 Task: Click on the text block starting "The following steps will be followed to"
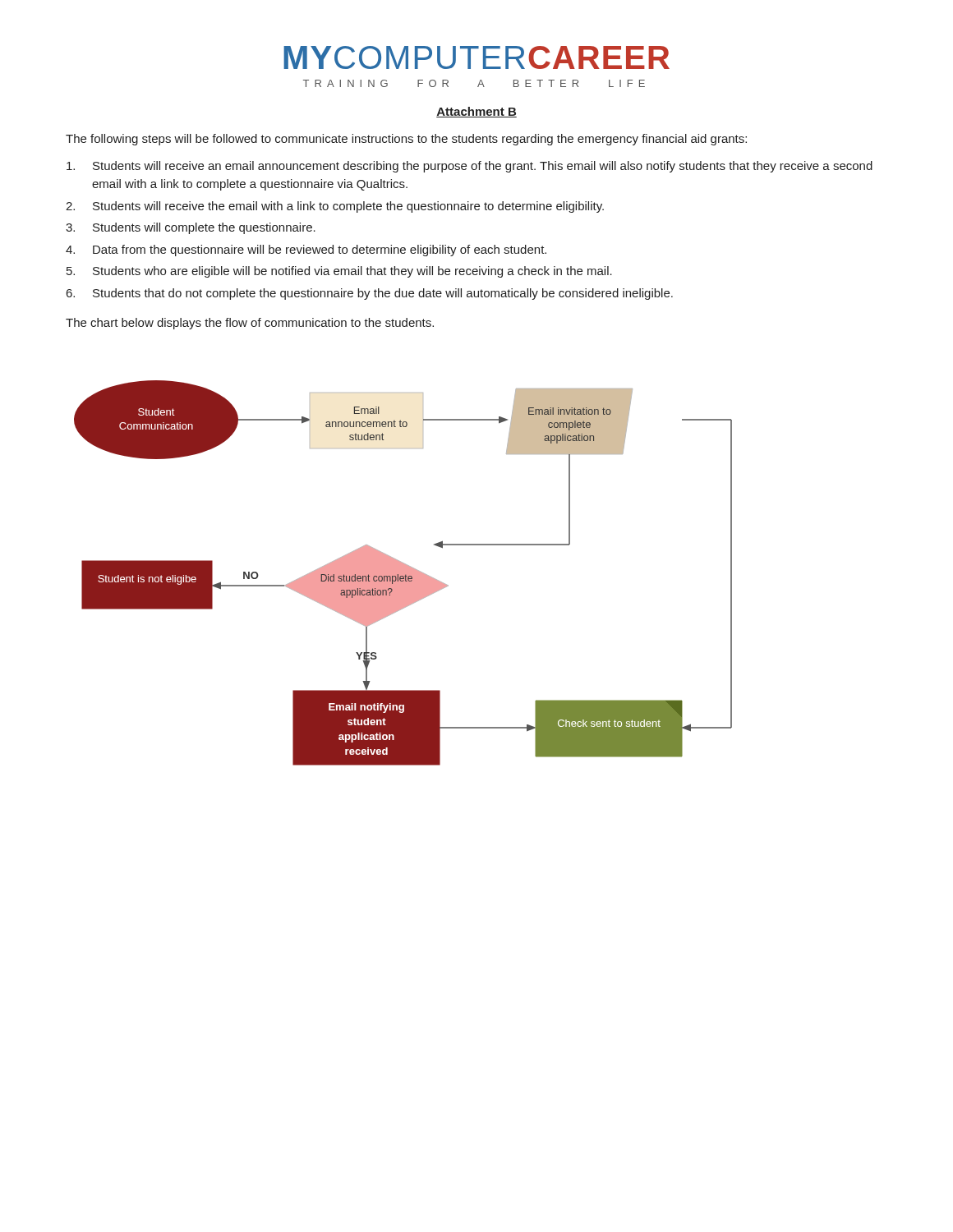407,138
